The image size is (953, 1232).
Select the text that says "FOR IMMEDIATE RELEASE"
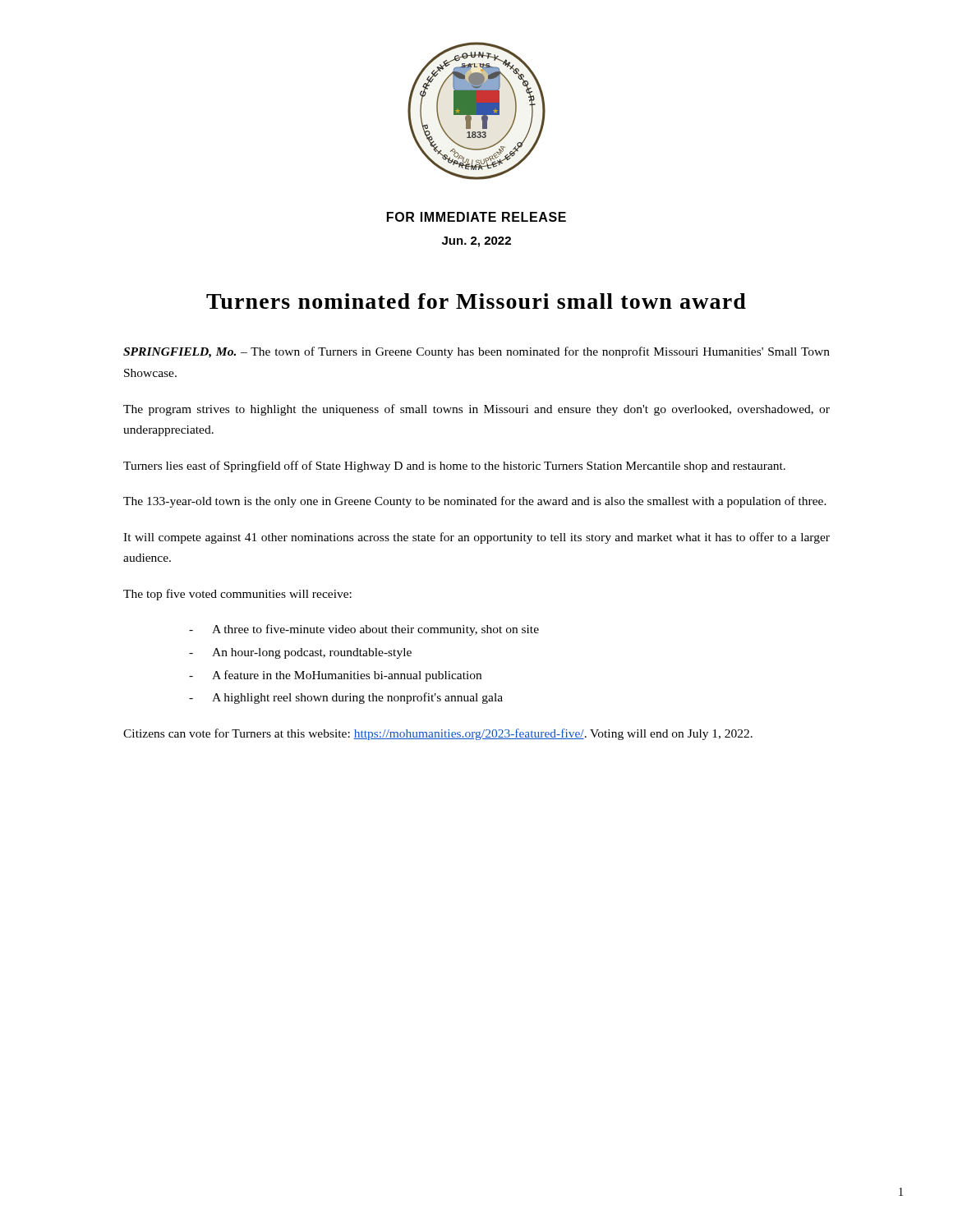pos(476,217)
